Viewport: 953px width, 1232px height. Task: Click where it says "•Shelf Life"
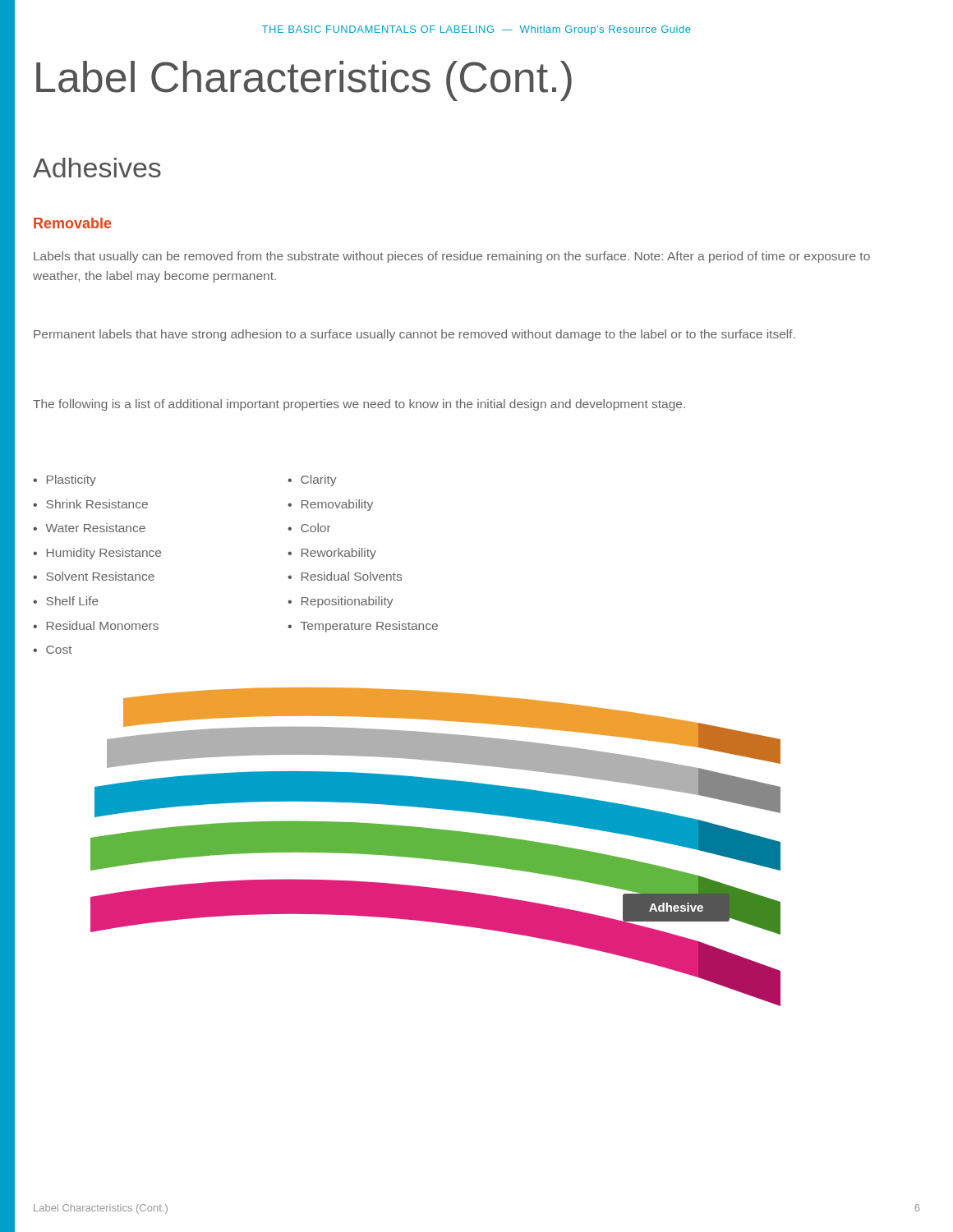(66, 602)
